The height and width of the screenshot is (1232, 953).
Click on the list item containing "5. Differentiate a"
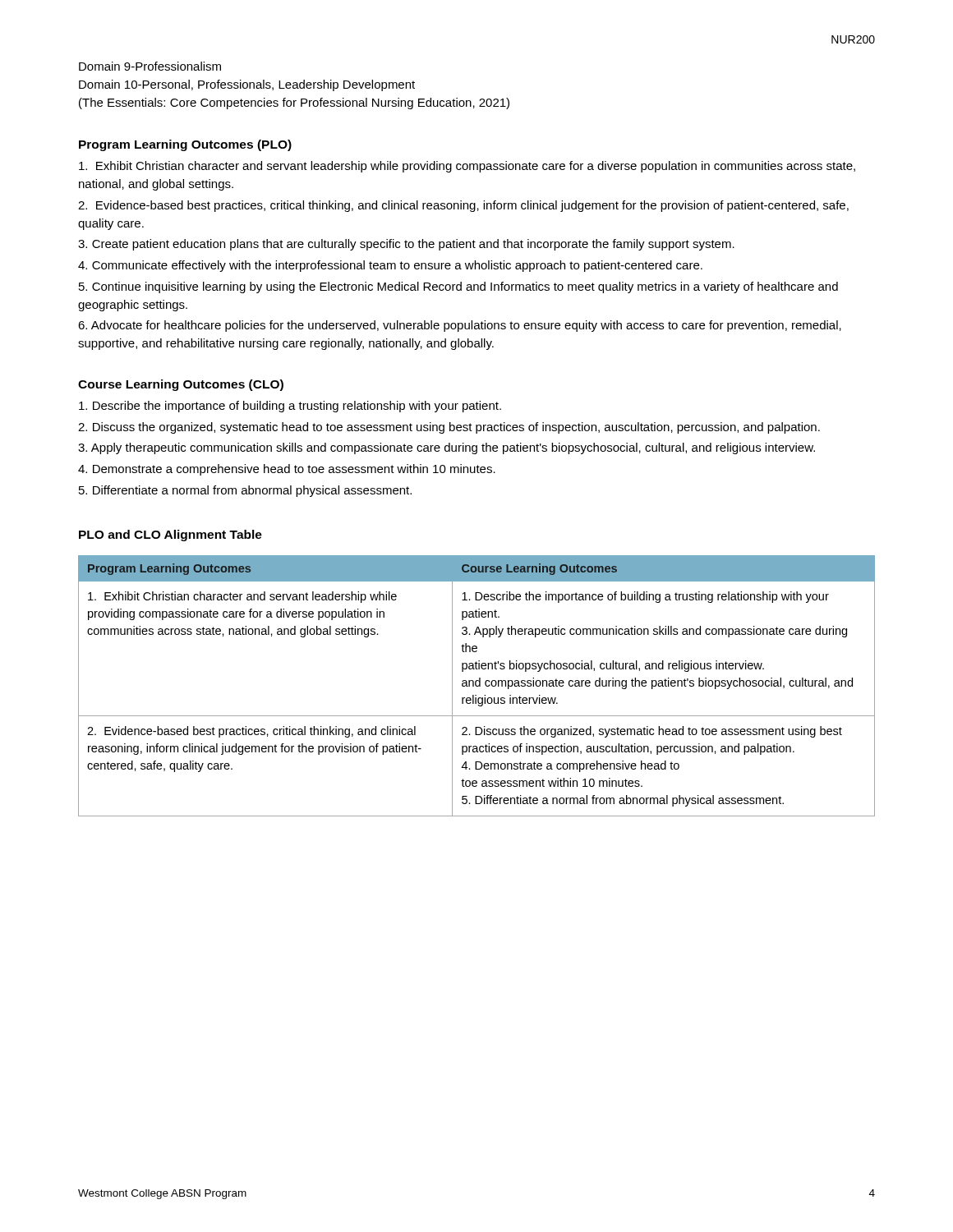click(x=245, y=490)
